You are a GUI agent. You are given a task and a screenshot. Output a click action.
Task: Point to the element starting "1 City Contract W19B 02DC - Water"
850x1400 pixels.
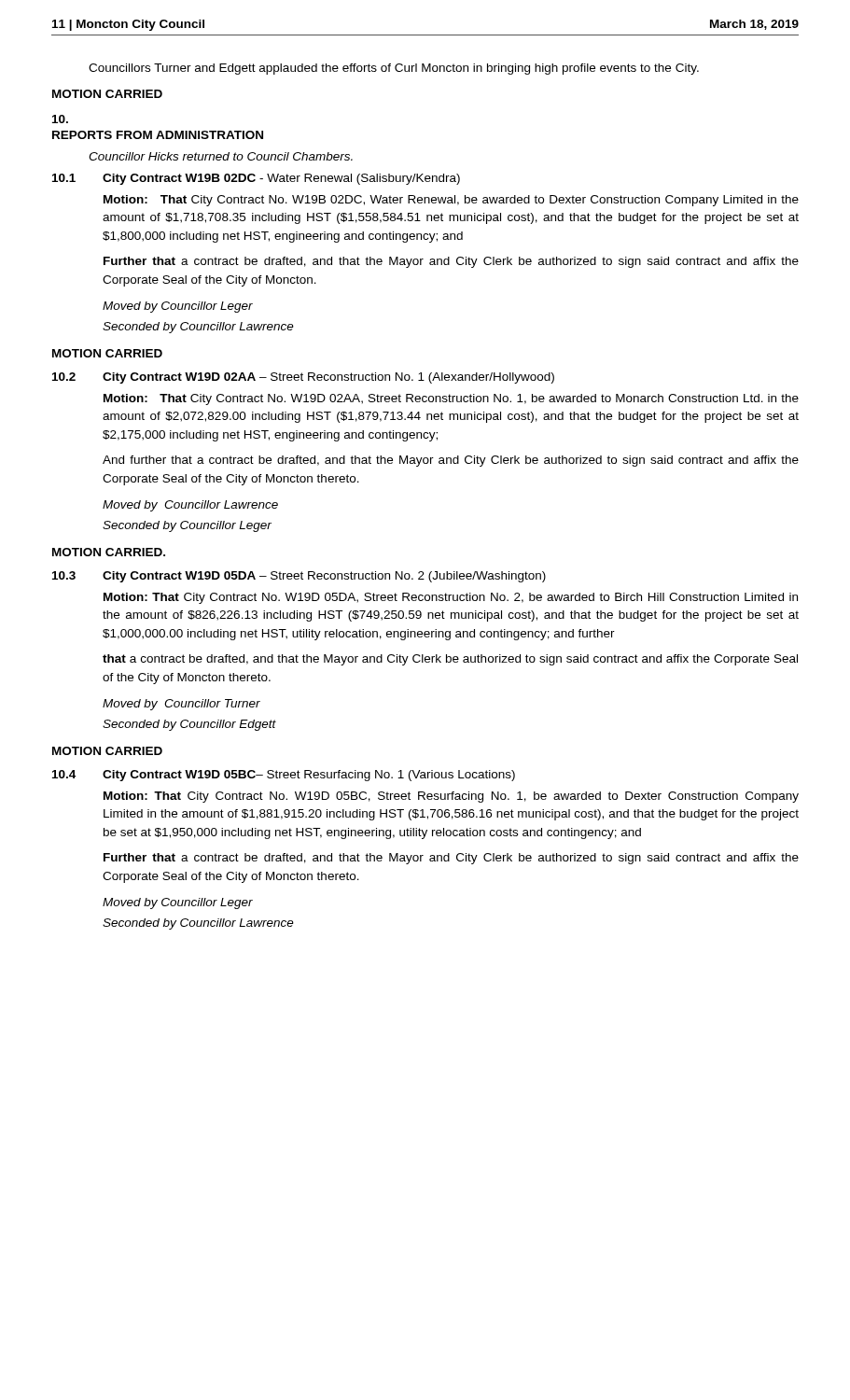256,177
